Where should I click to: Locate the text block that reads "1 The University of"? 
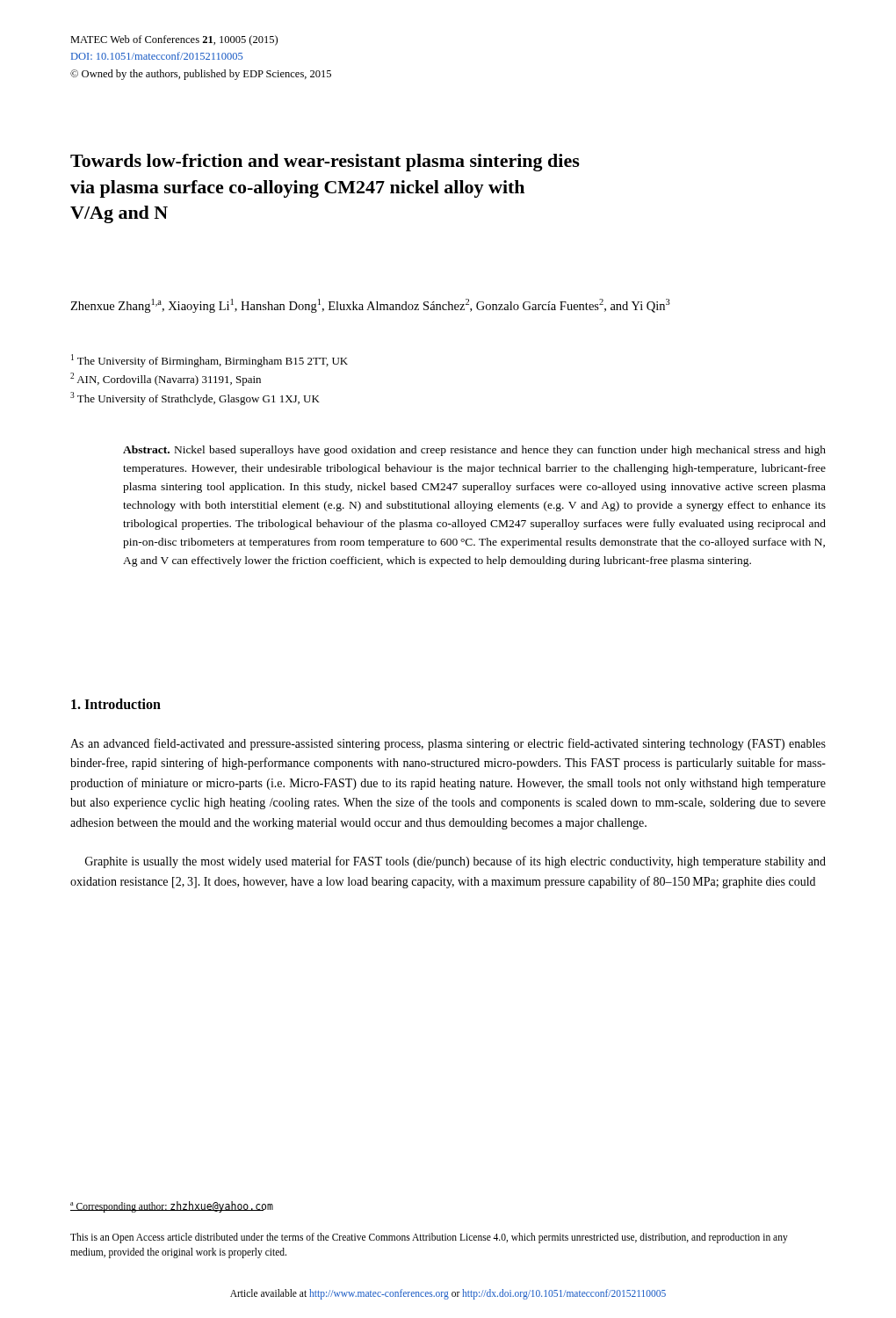pos(209,379)
